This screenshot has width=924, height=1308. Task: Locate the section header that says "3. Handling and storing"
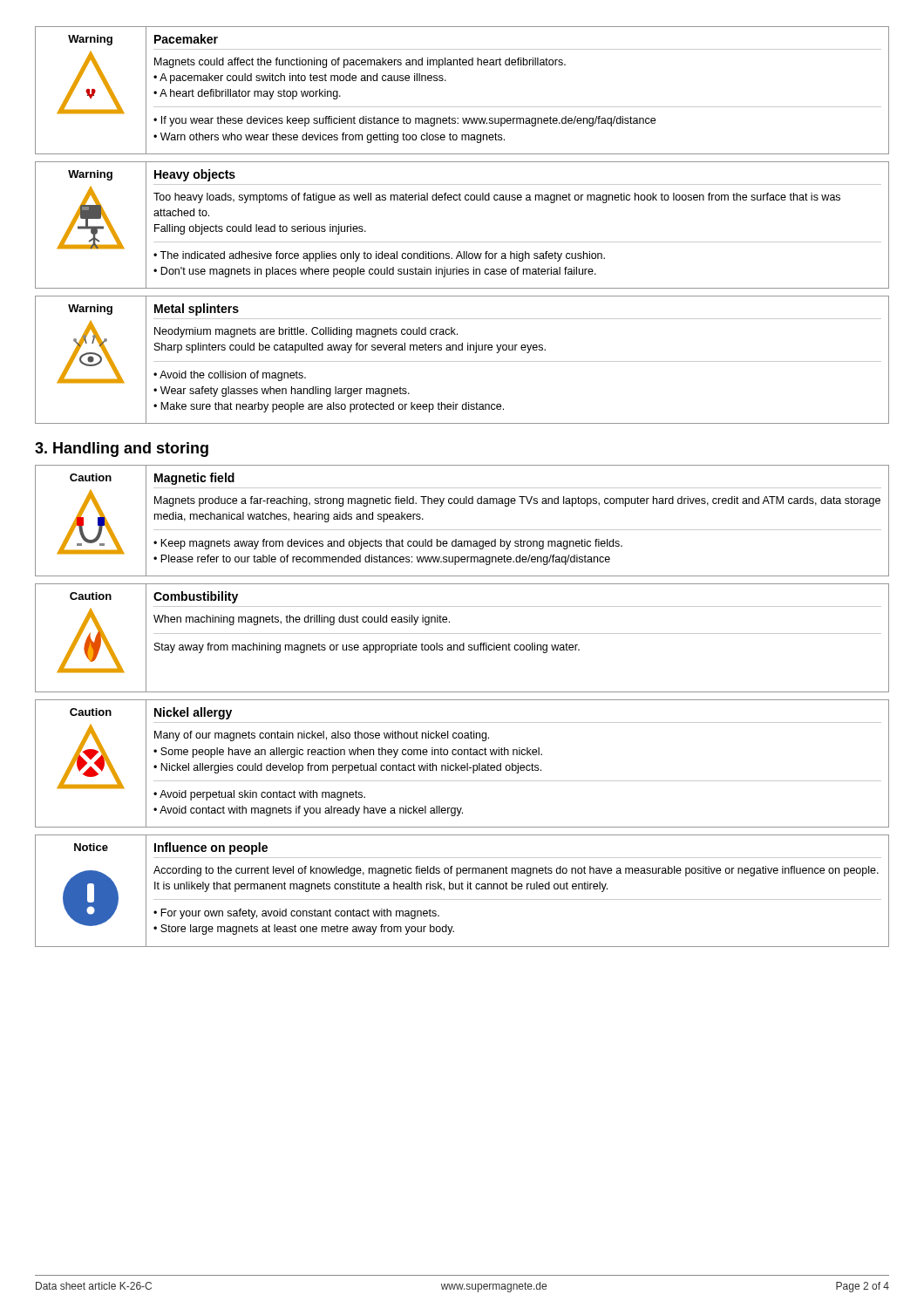(122, 448)
